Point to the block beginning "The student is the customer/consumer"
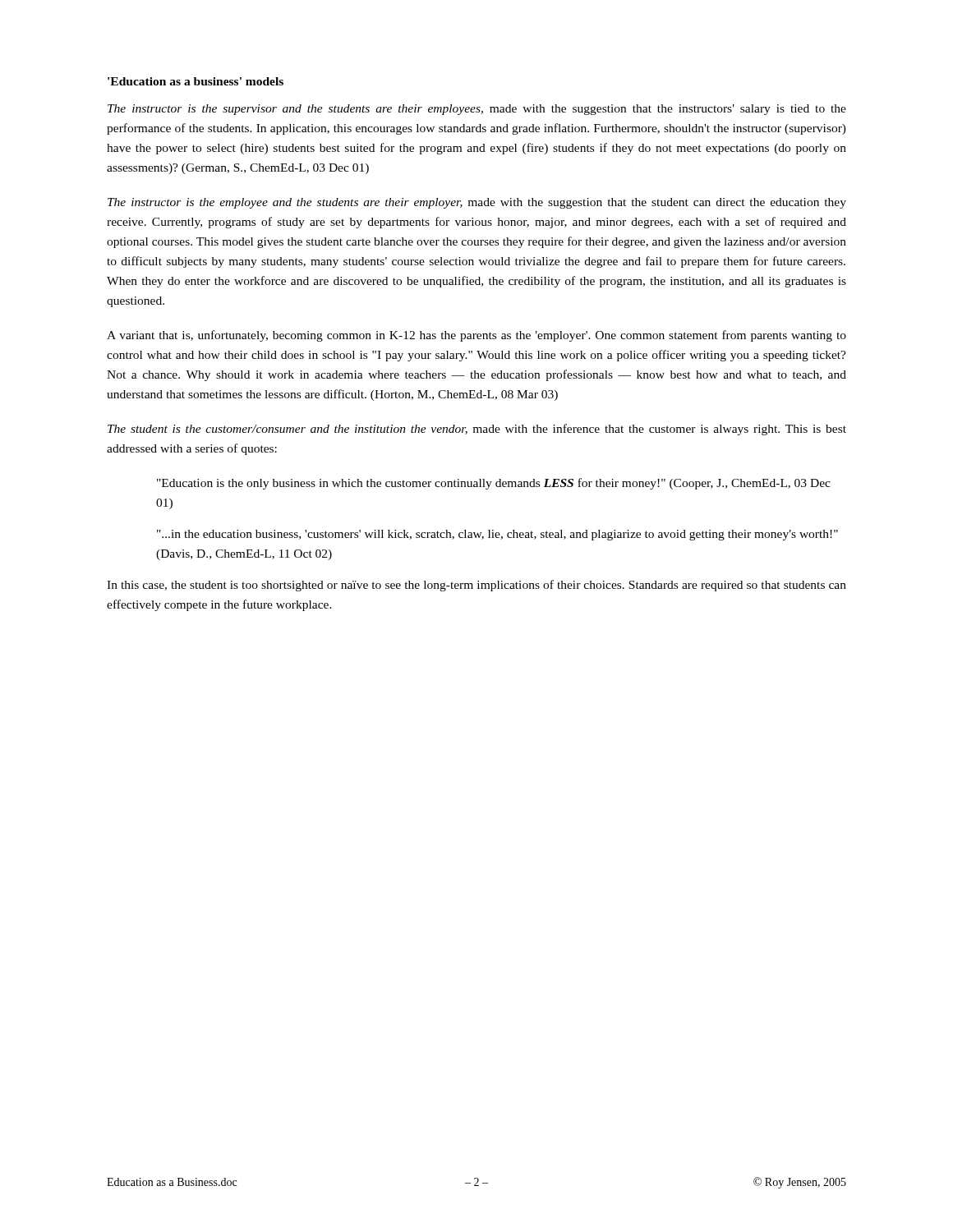Screen dimensions: 1232x953 pos(476,438)
